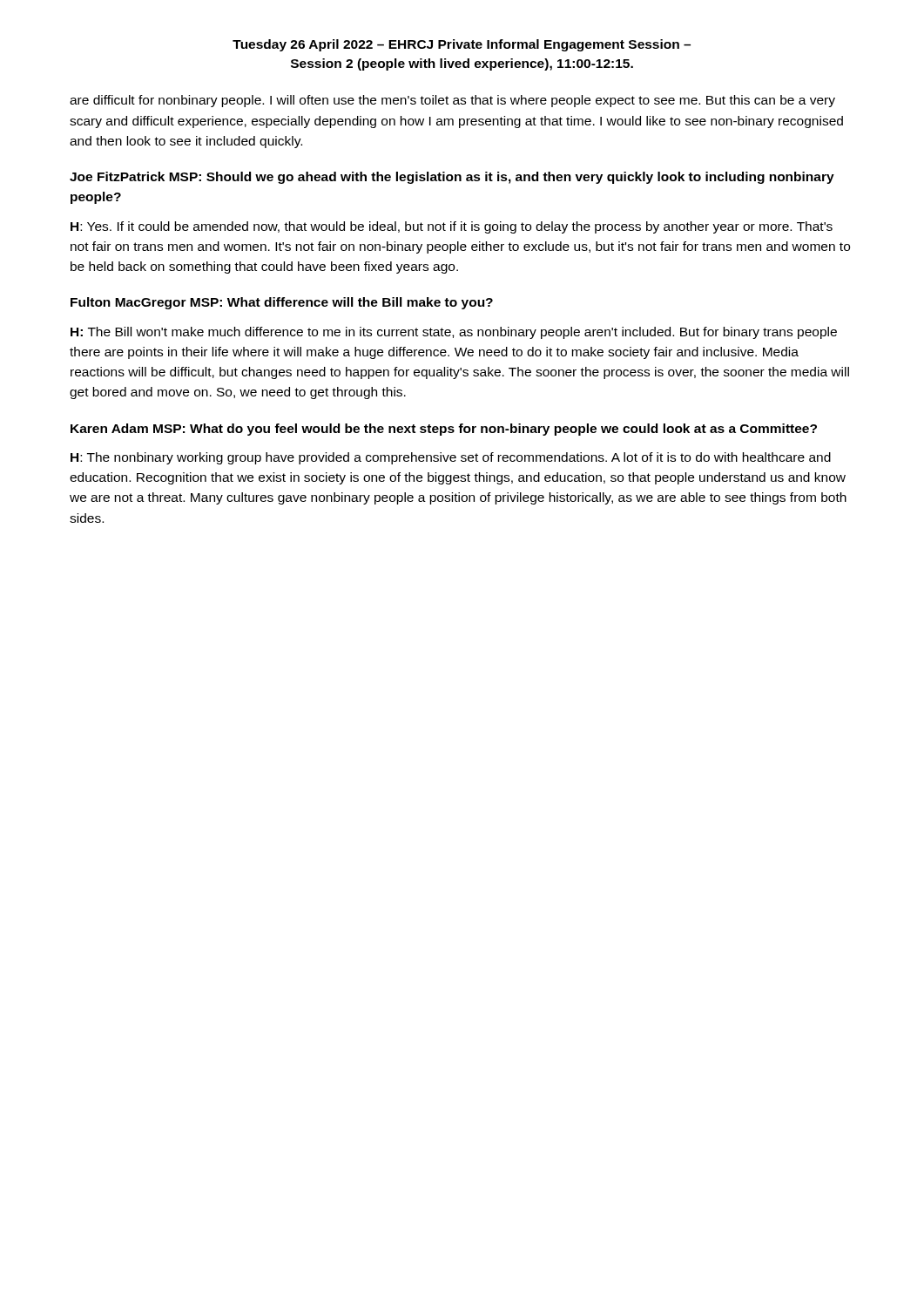Find the passage starting "Fulton MacGregor MSP: What difference will the Bill"
Viewport: 924px width, 1307px height.
tap(462, 302)
